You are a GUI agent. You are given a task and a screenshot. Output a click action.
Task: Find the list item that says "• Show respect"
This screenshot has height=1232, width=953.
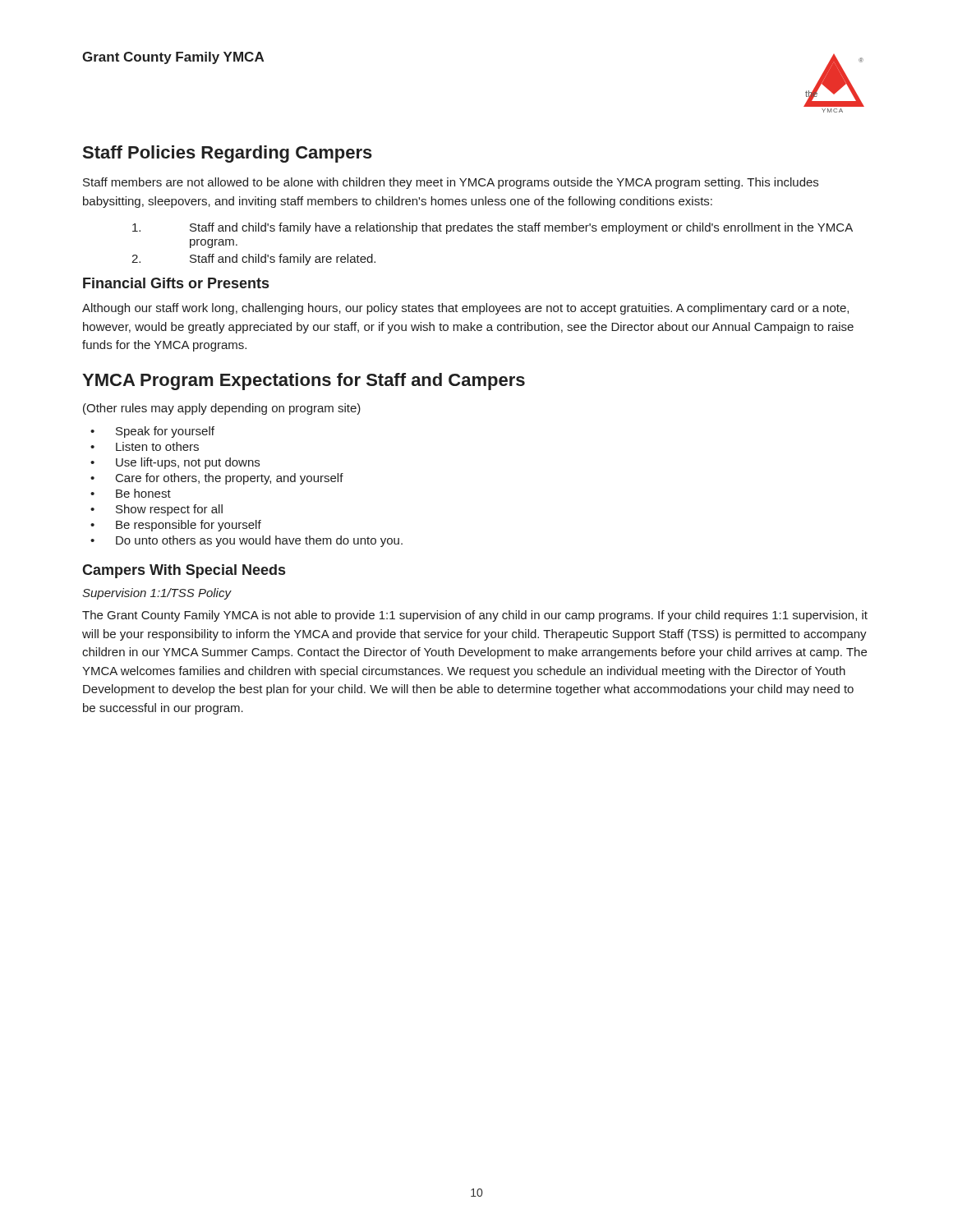click(157, 510)
